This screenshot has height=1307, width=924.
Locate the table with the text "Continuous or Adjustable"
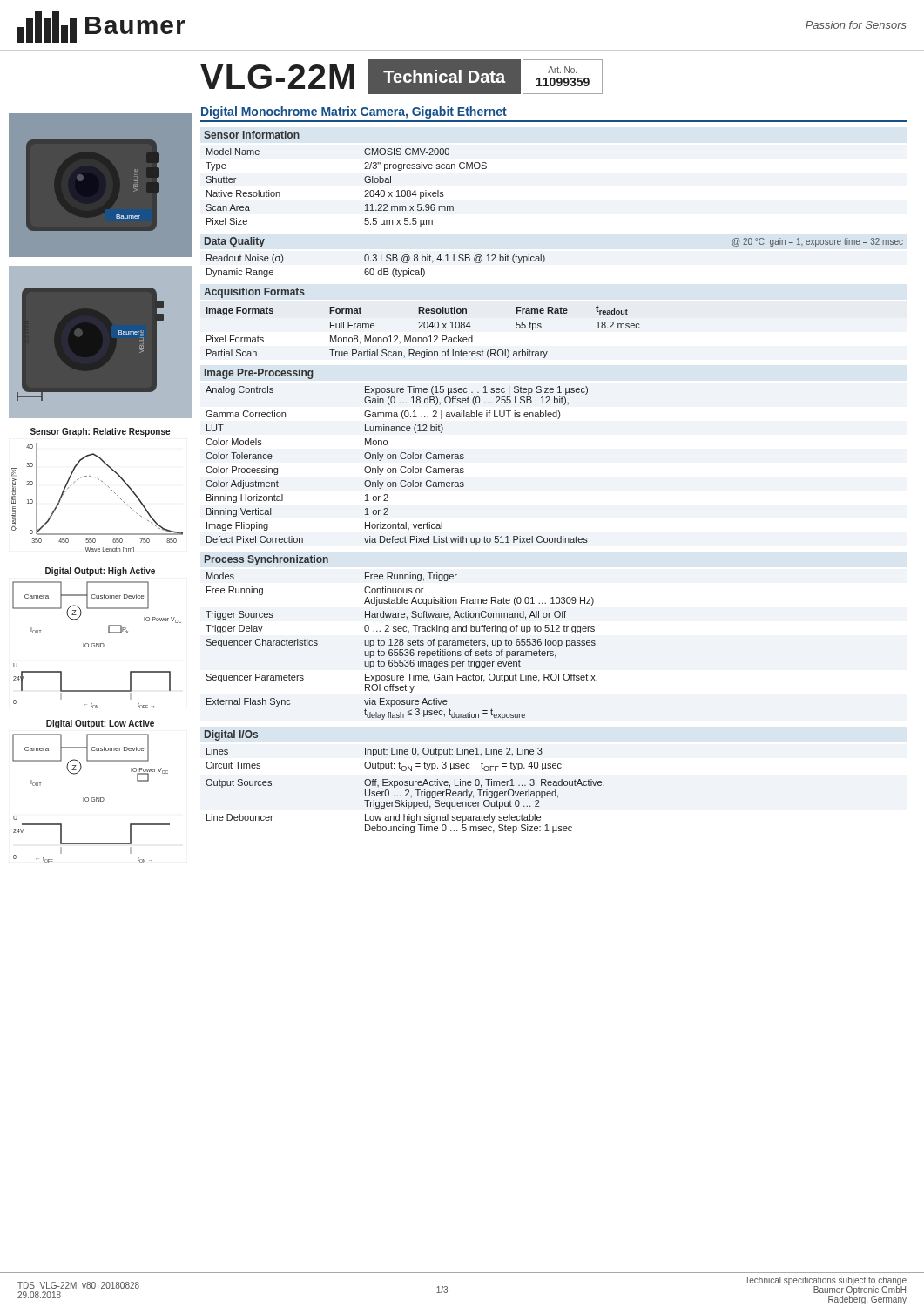(x=553, y=645)
